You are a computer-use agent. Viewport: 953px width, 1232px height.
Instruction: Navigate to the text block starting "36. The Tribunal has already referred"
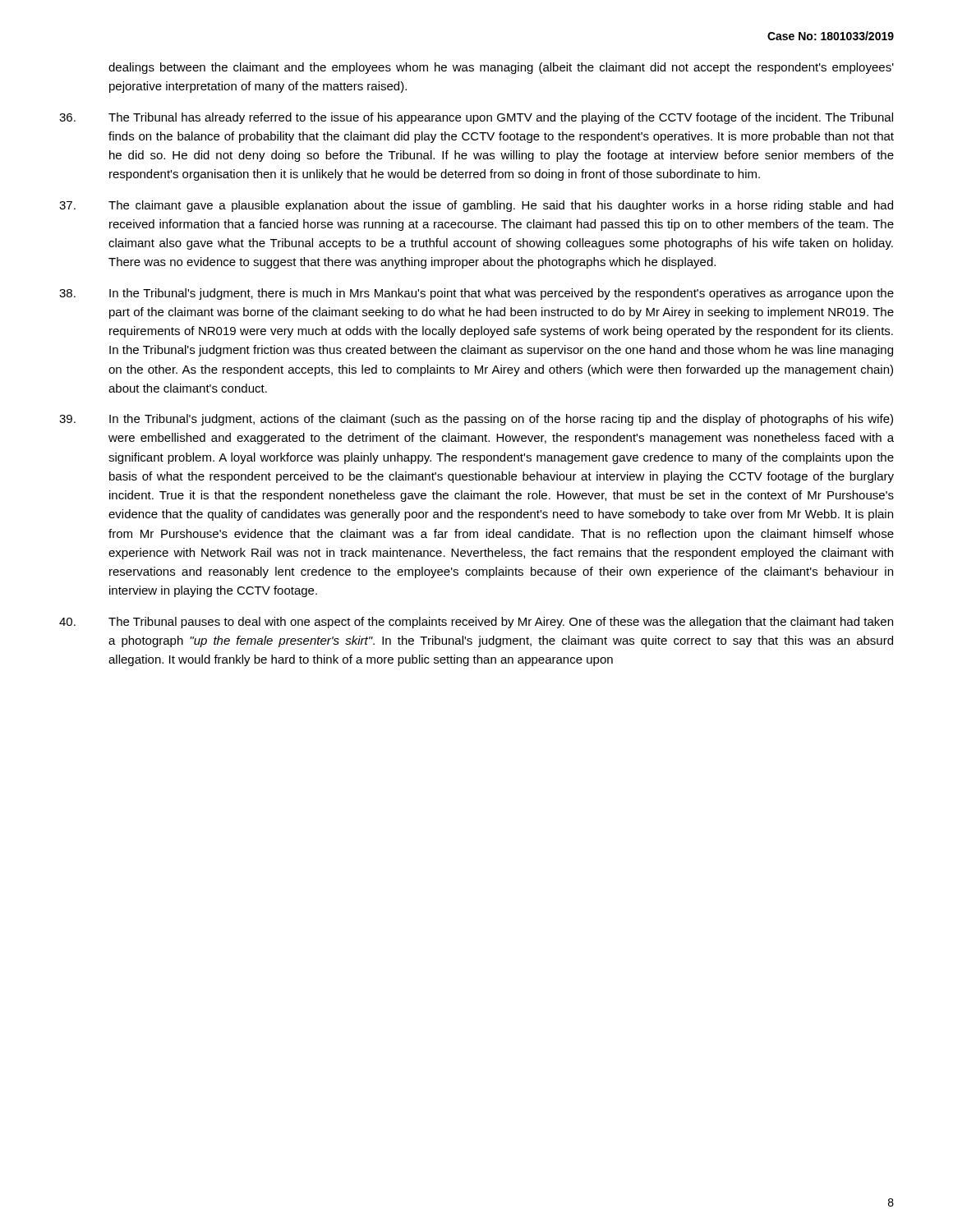476,145
